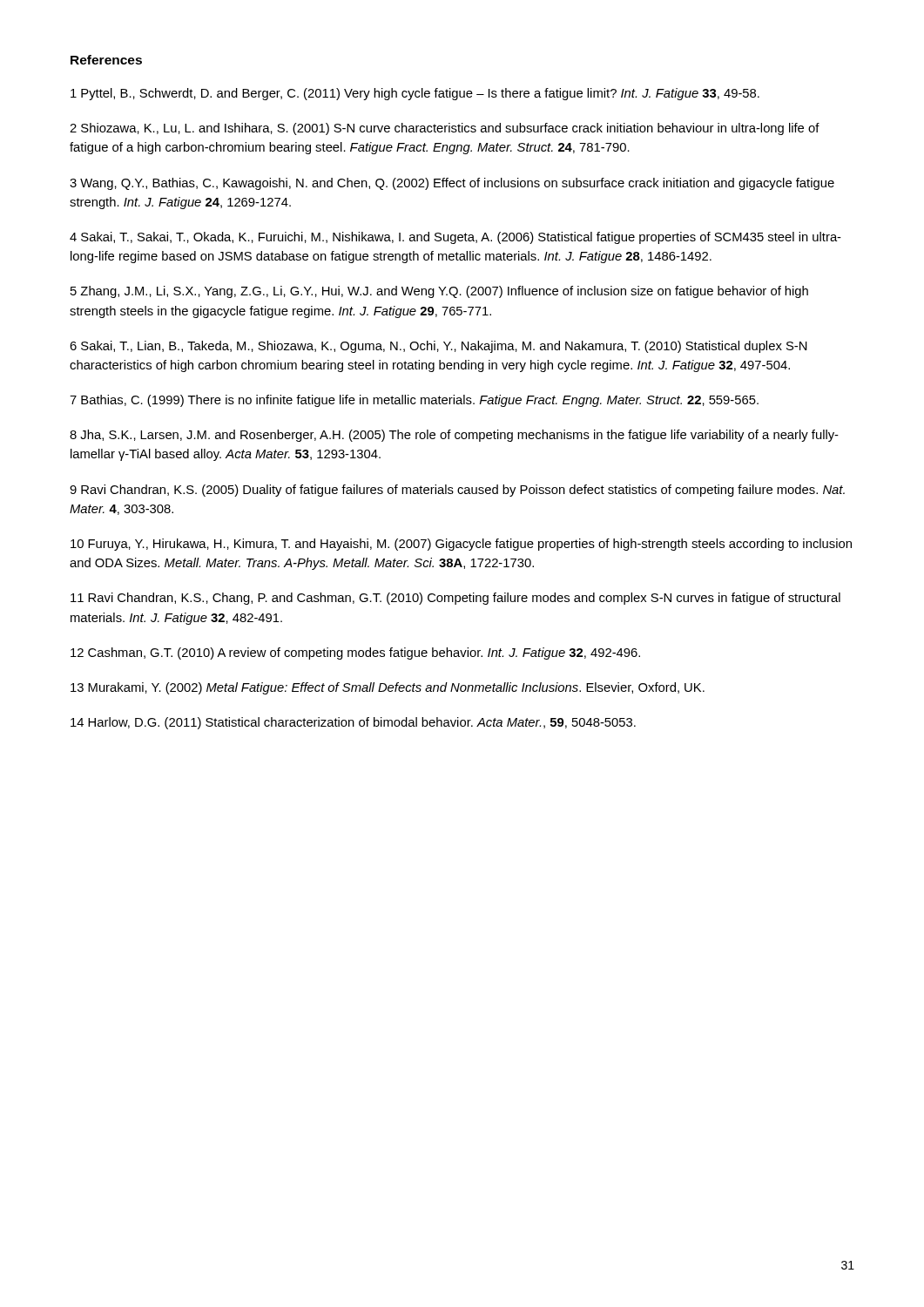This screenshot has height=1307, width=924.
Task: Find a section header
Action: click(x=106, y=60)
